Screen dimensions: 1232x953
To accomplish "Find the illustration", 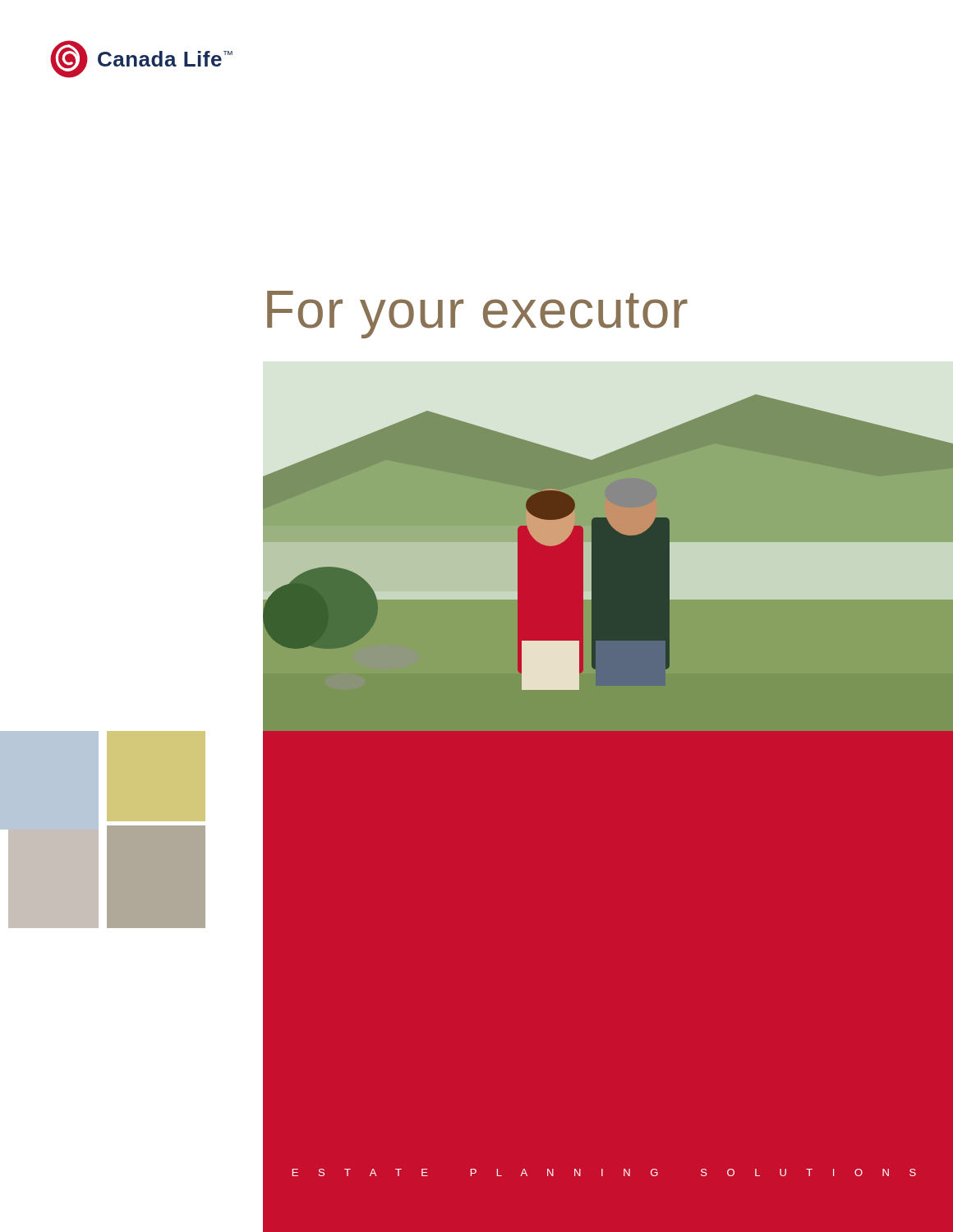I will 131,830.
